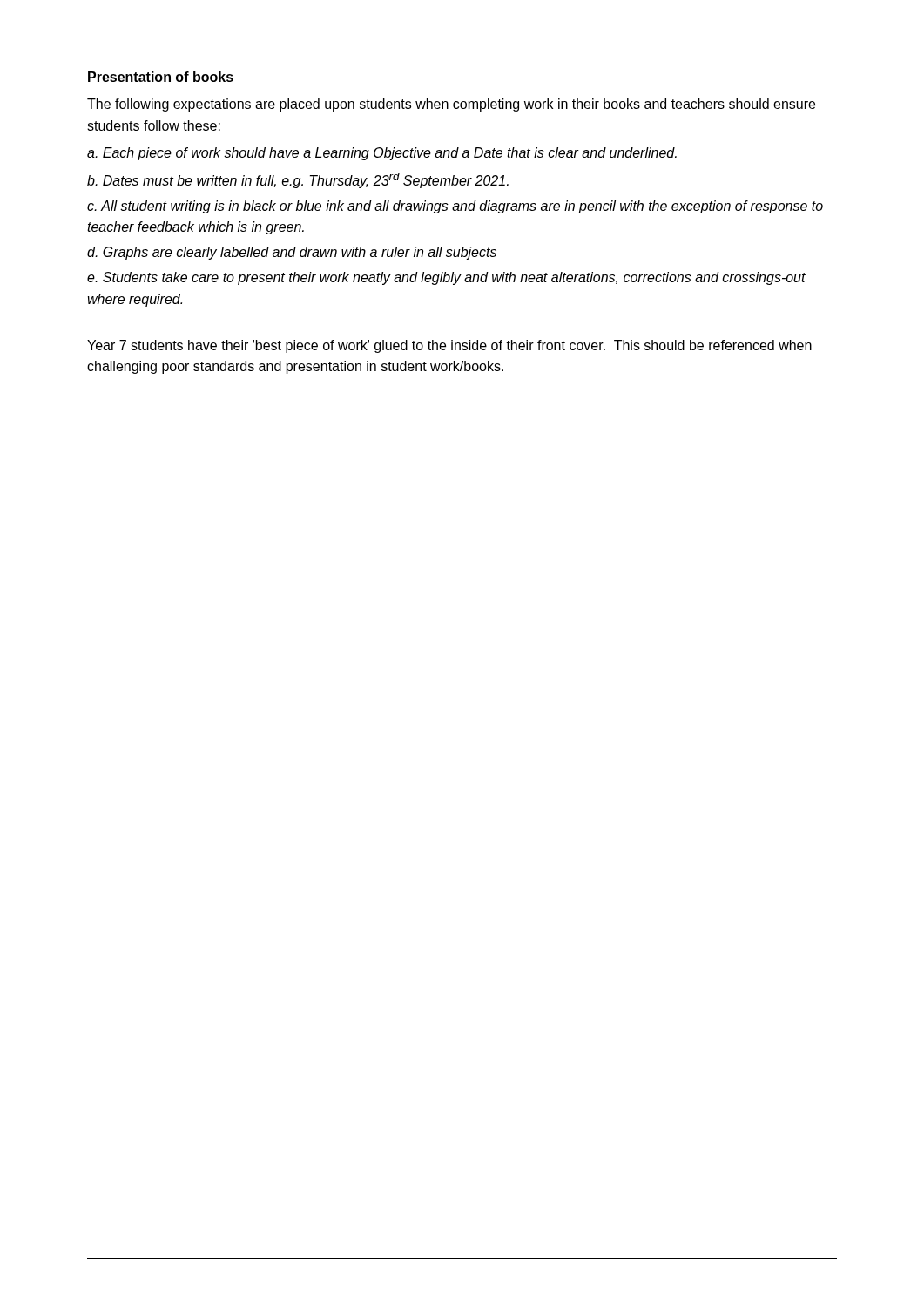Viewport: 924px width, 1307px height.
Task: Locate the list item that says "a. Each piece of work"
Action: click(383, 153)
